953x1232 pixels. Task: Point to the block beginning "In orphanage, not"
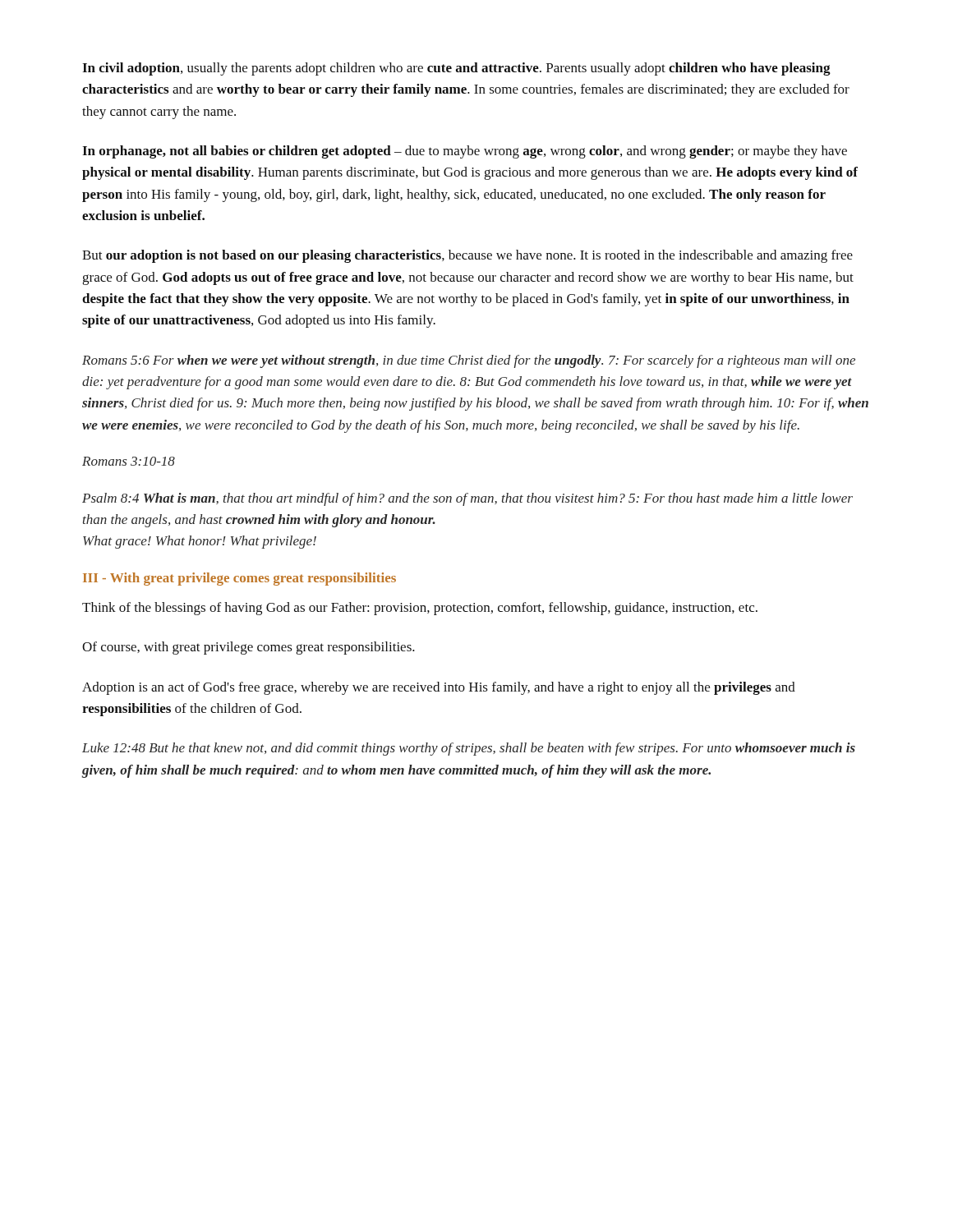click(470, 183)
